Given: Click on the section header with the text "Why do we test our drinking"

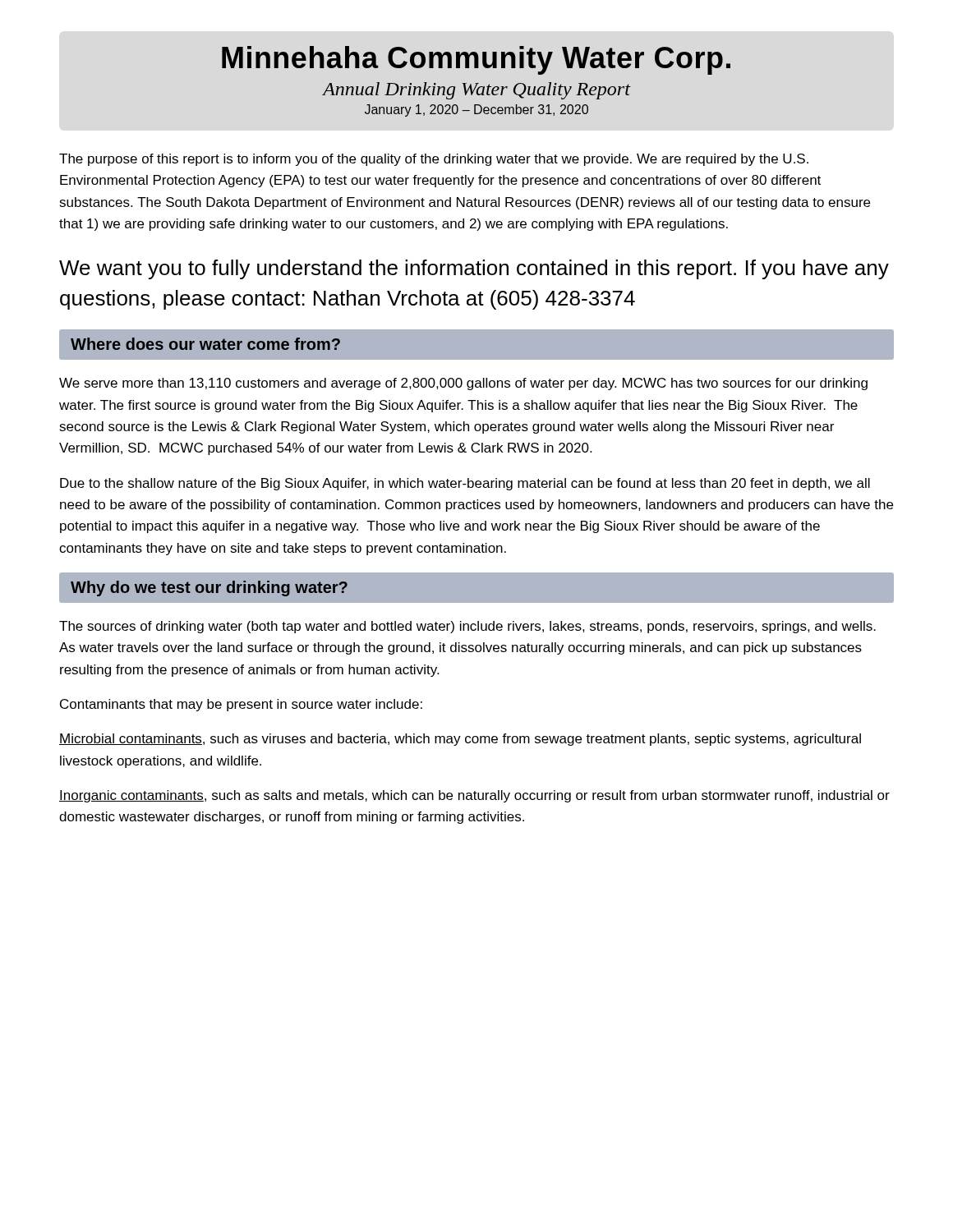Looking at the screenshot, I should tap(209, 587).
